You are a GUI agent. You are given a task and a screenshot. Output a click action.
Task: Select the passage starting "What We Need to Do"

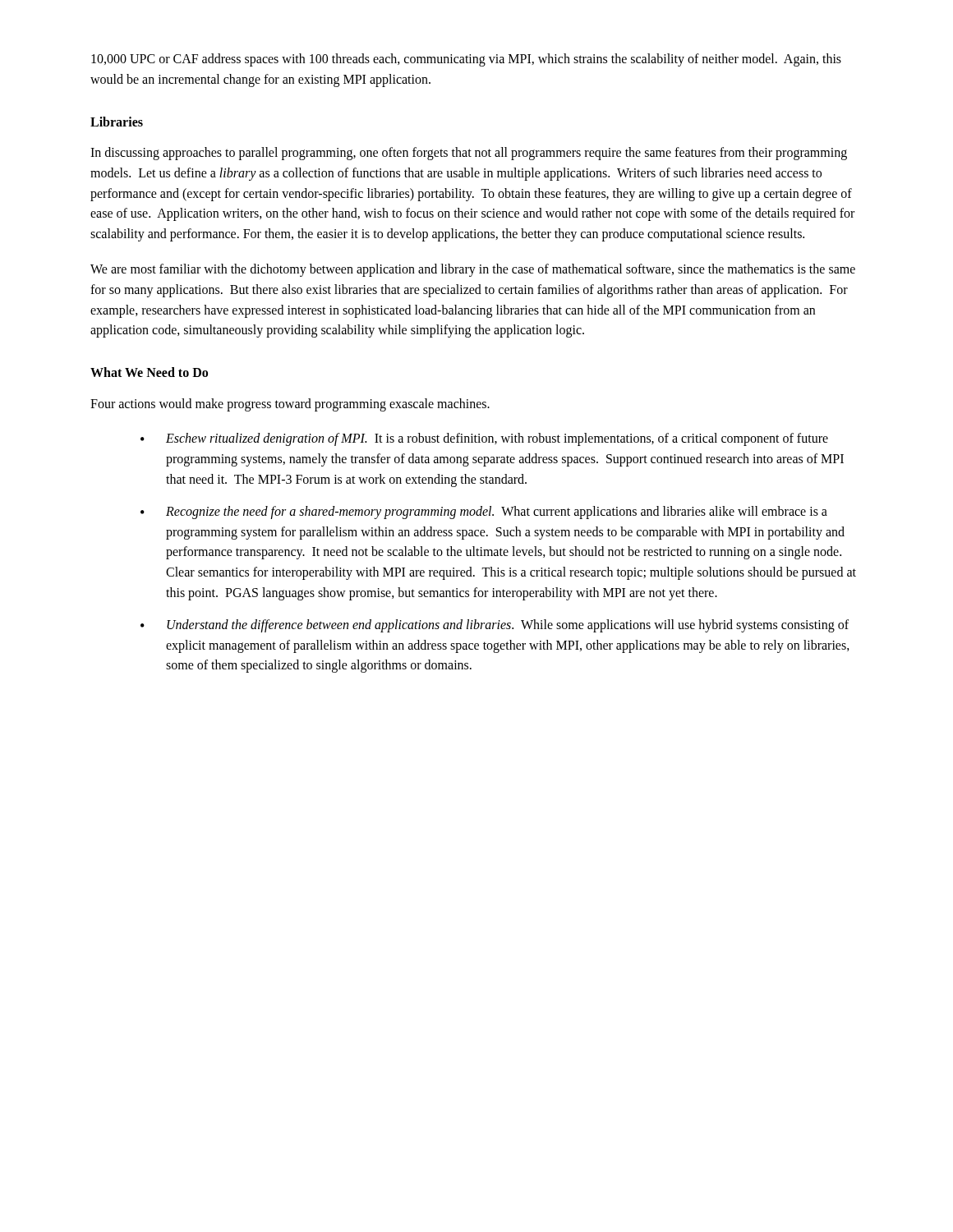point(149,373)
